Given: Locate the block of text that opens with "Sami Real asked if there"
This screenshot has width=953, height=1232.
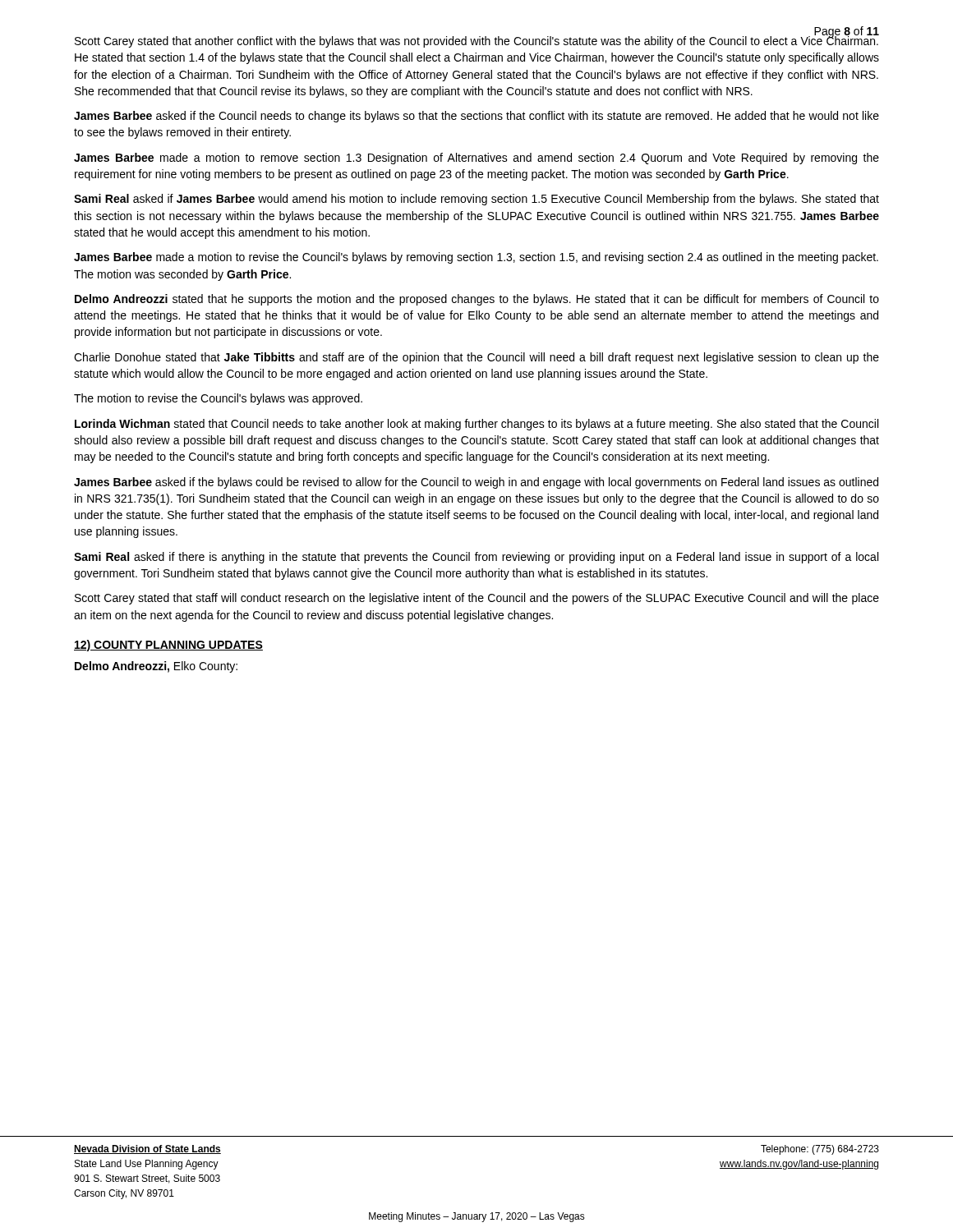Looking at the screenshot, I should (x=476, y=565).
